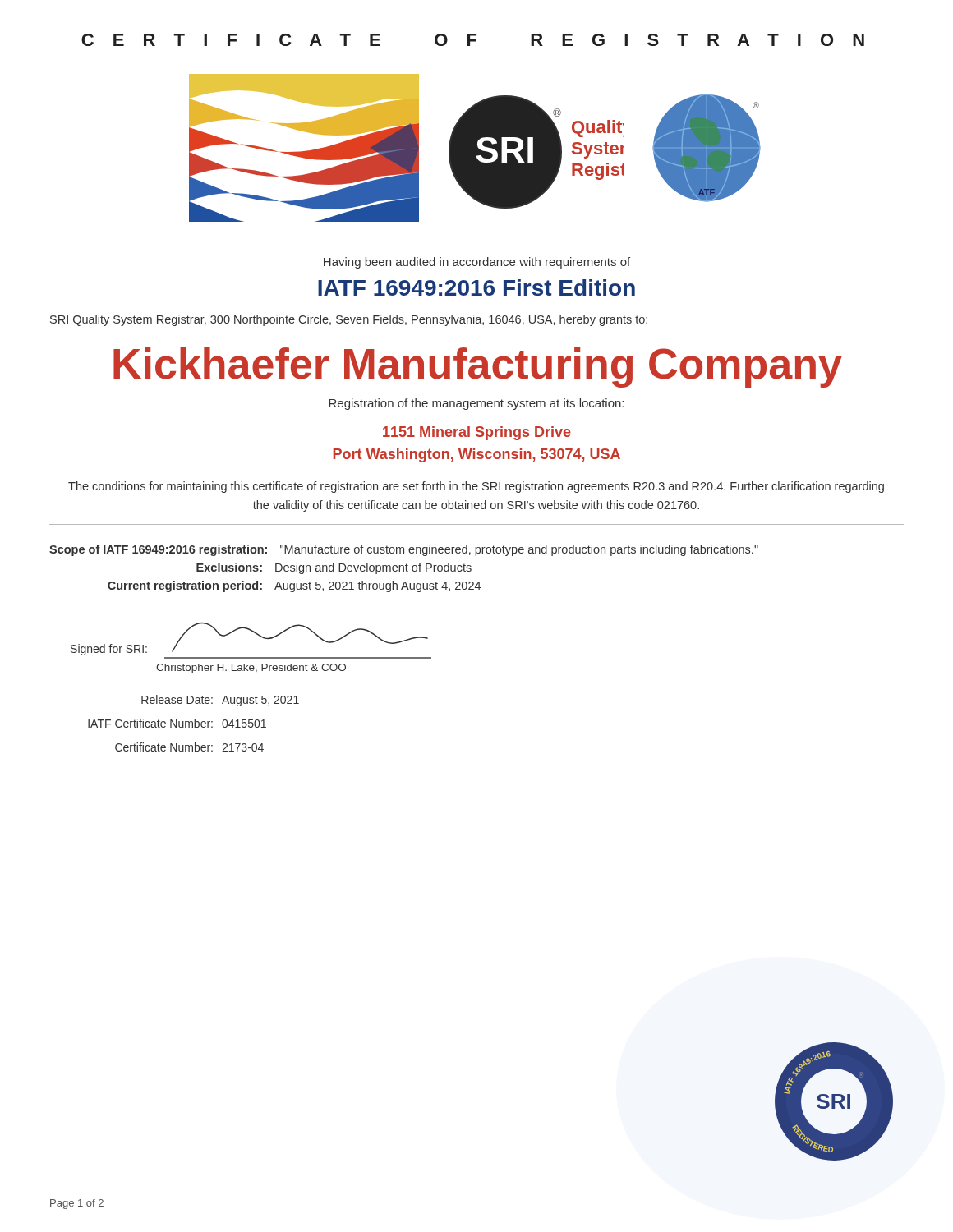Screen dimensions: 1232x953
Task: Point to "IATF 16949:2016 First Edition"
Action: [x=476, y=288]
